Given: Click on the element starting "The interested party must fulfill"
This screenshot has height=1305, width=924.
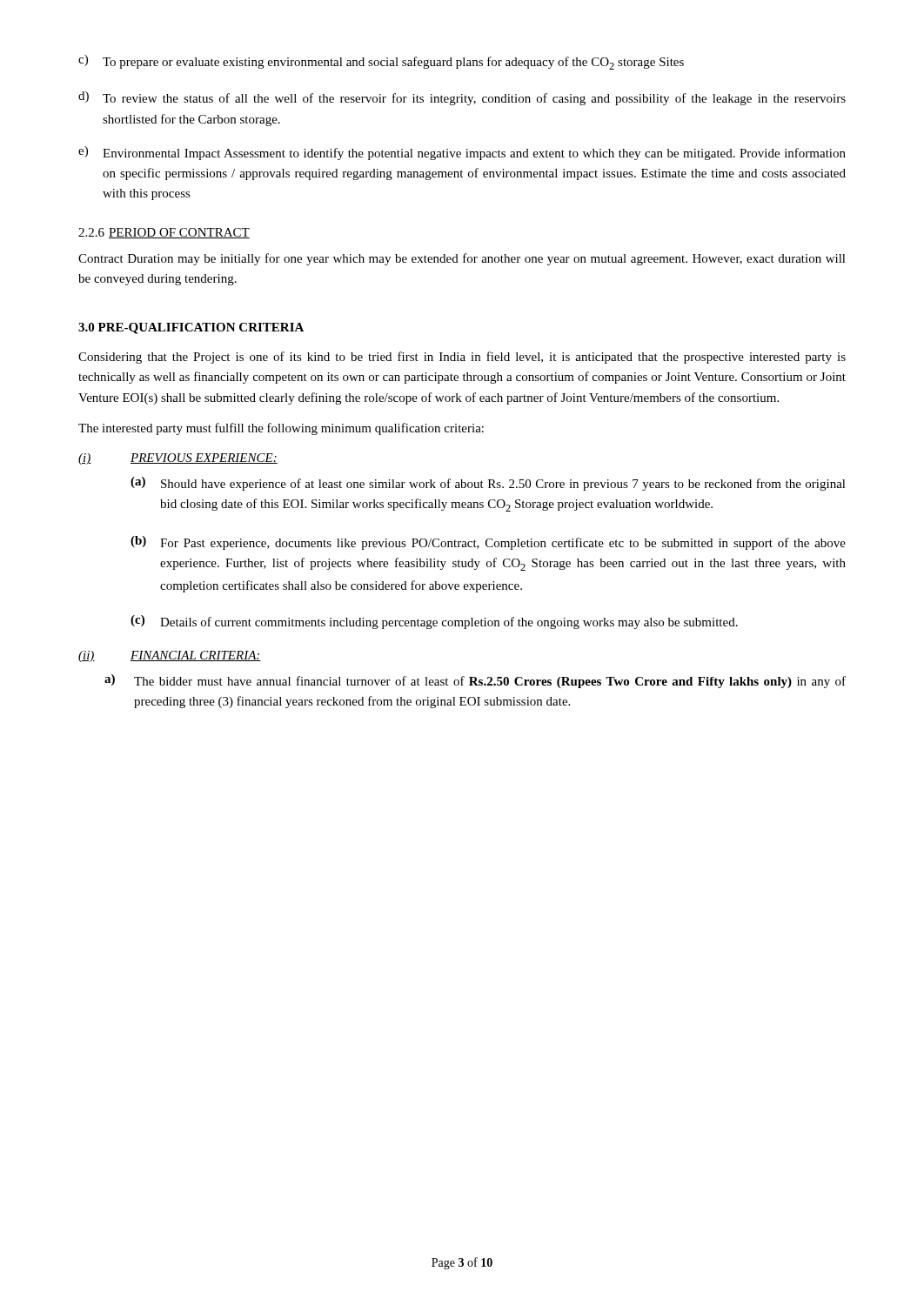Looking at the screenshot, I should click(x=281, y=428).
